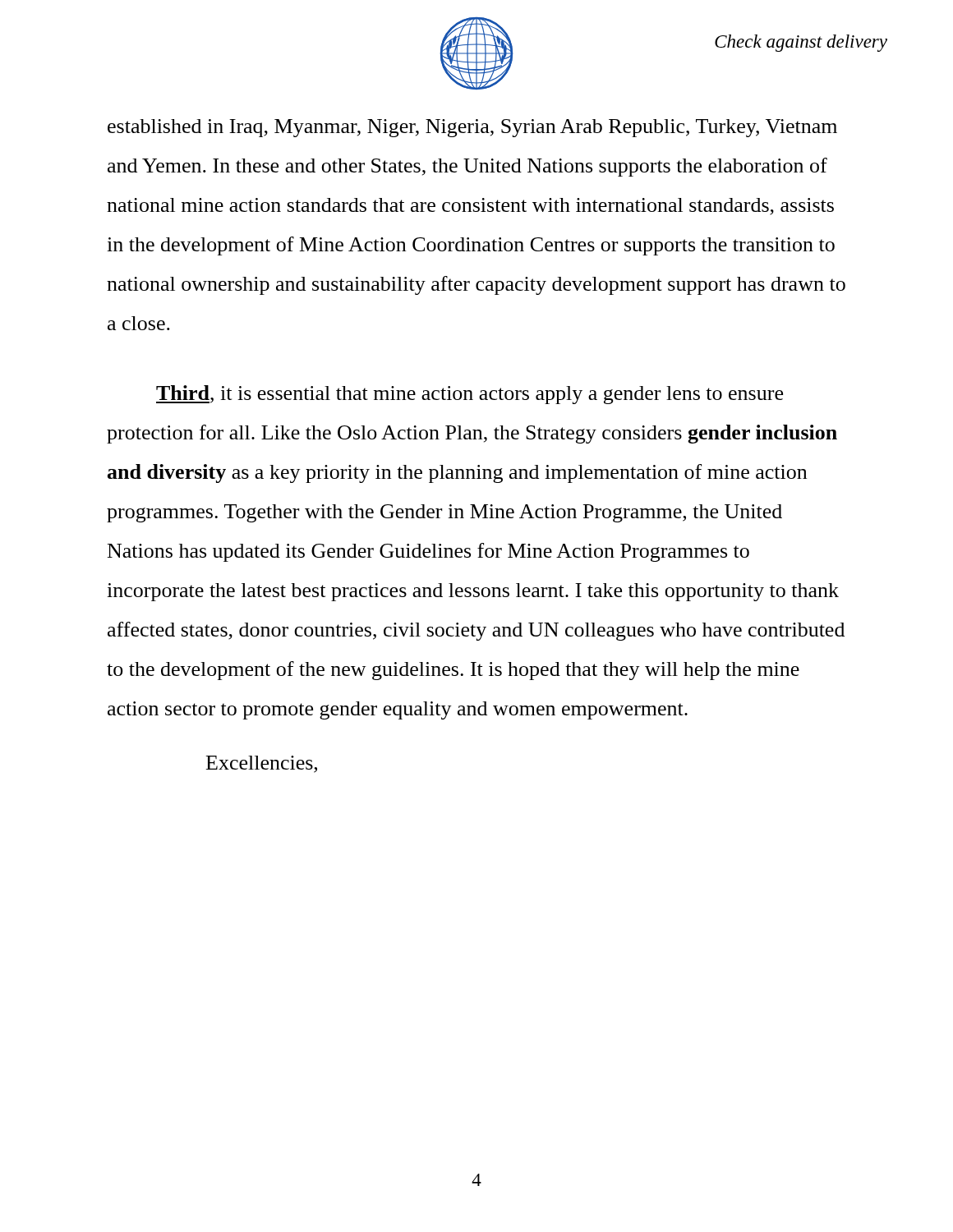This screenshot has height=1232, width=953.
Task: Click the passage that begins "Third, it is essential that mine action"
Action: [x=476, y=551]
